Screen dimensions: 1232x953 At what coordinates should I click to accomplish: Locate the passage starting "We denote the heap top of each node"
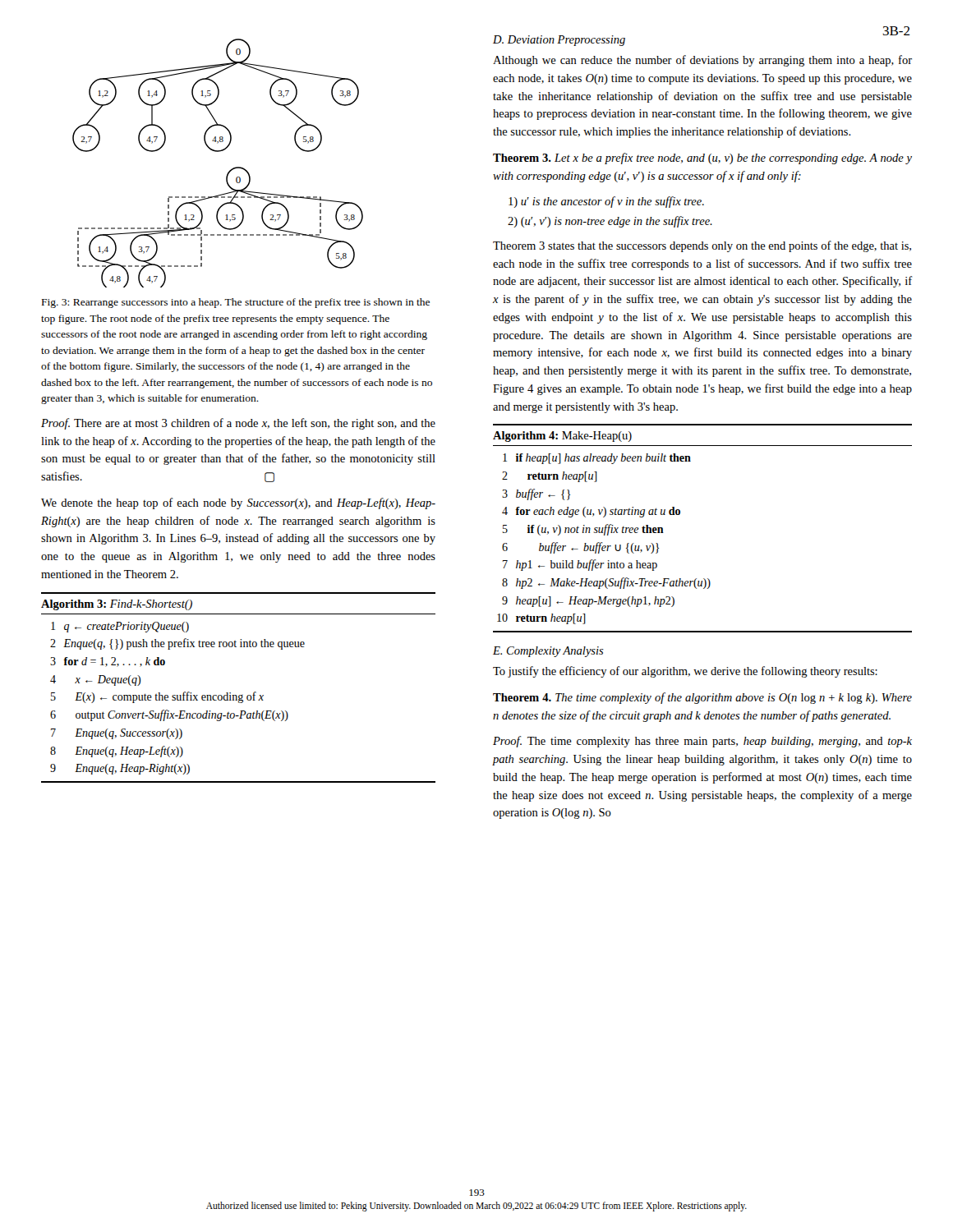(238, 538)
